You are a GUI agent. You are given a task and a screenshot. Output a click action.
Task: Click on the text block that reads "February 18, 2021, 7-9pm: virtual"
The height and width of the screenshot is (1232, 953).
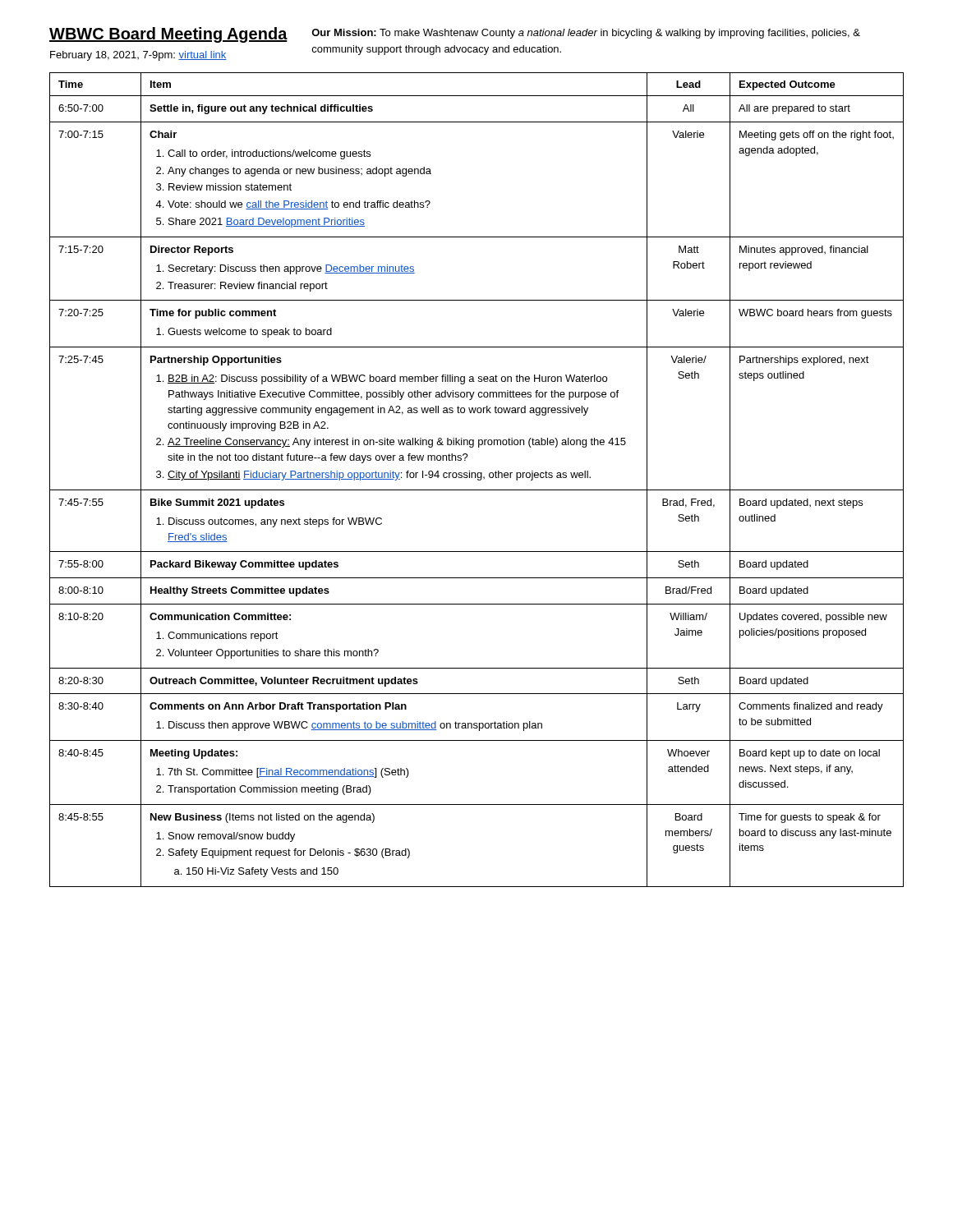coord(138,55)
